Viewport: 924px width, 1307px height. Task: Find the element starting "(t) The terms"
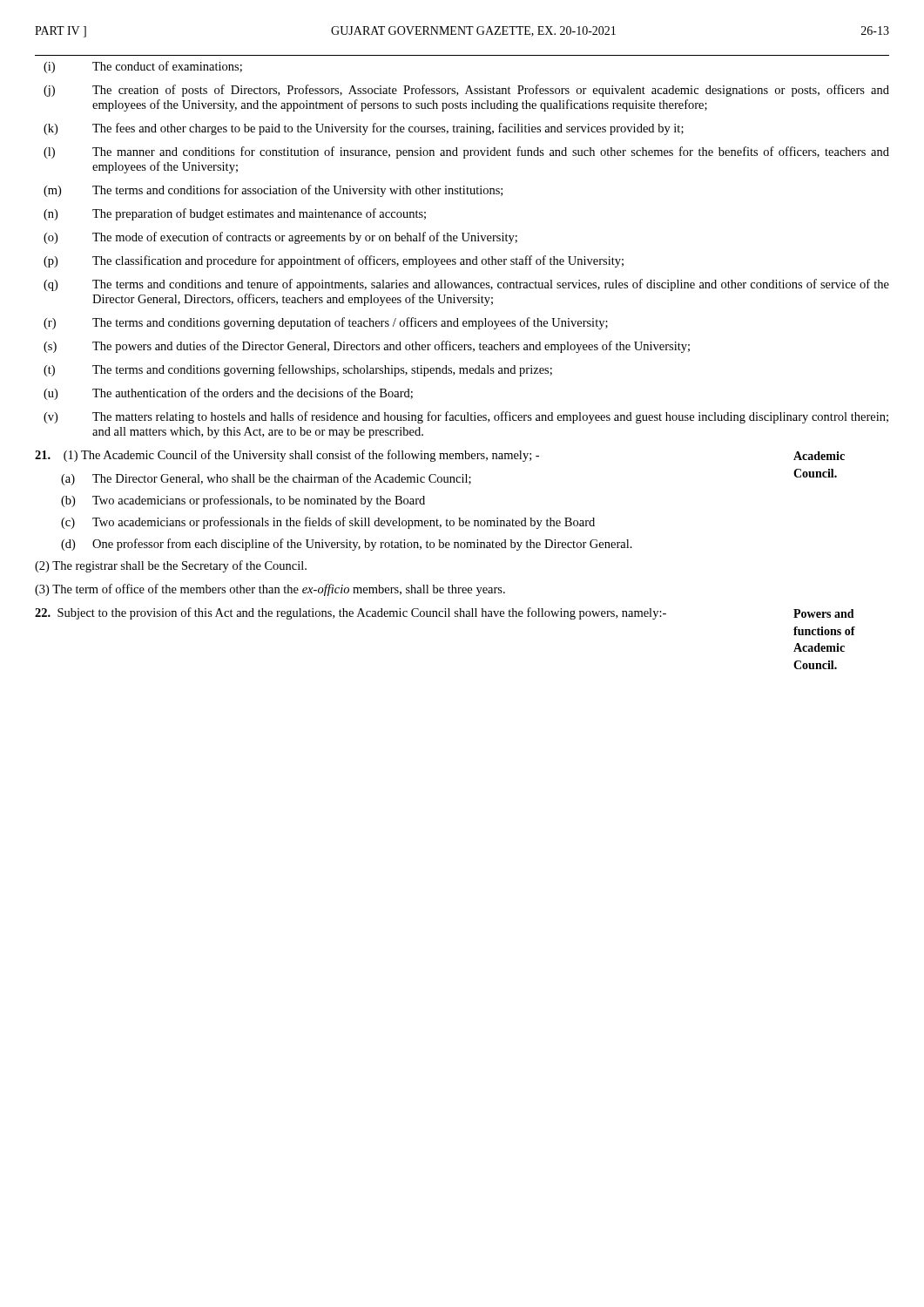[462, 370]
